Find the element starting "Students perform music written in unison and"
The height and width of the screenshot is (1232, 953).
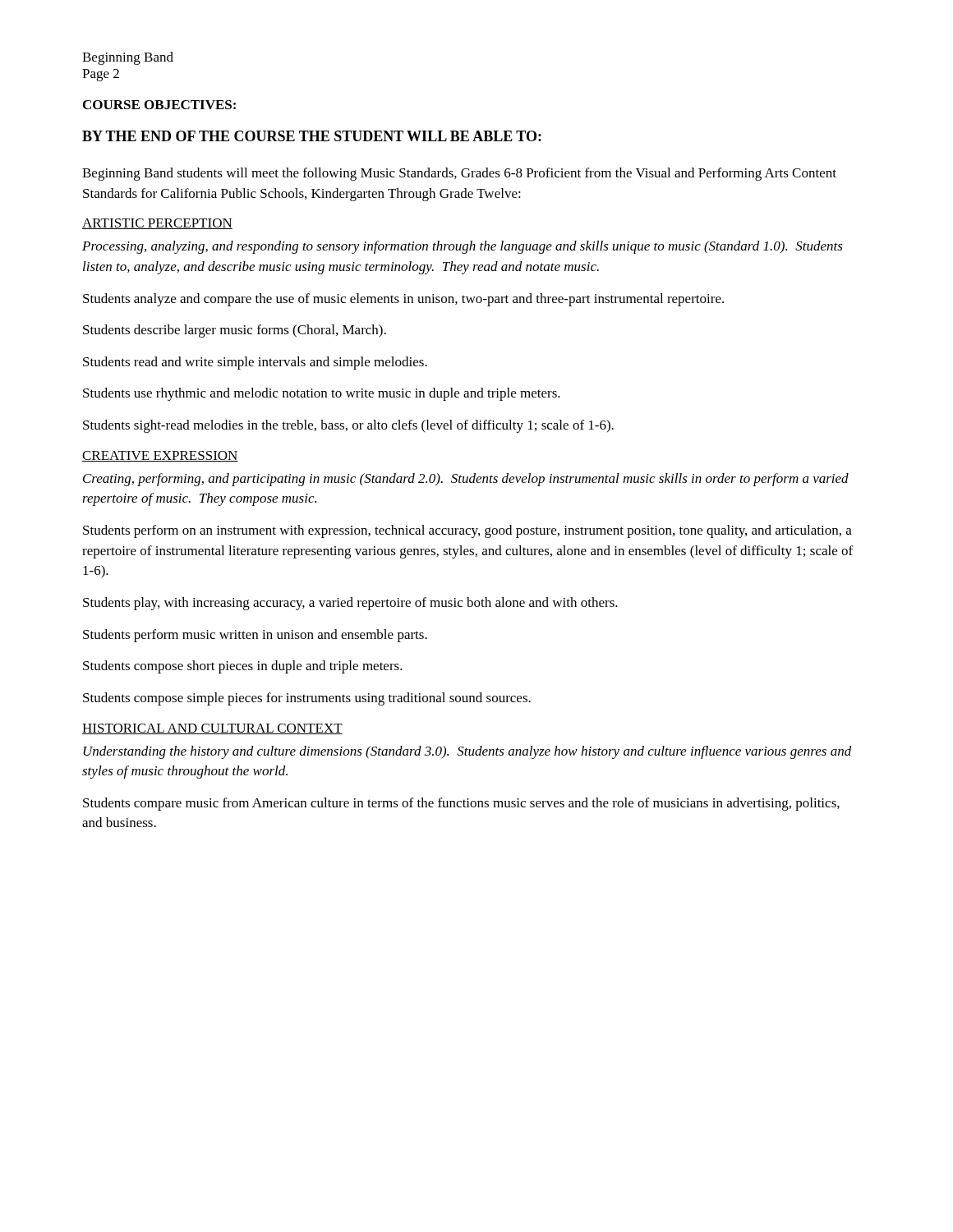coord(255,634)
